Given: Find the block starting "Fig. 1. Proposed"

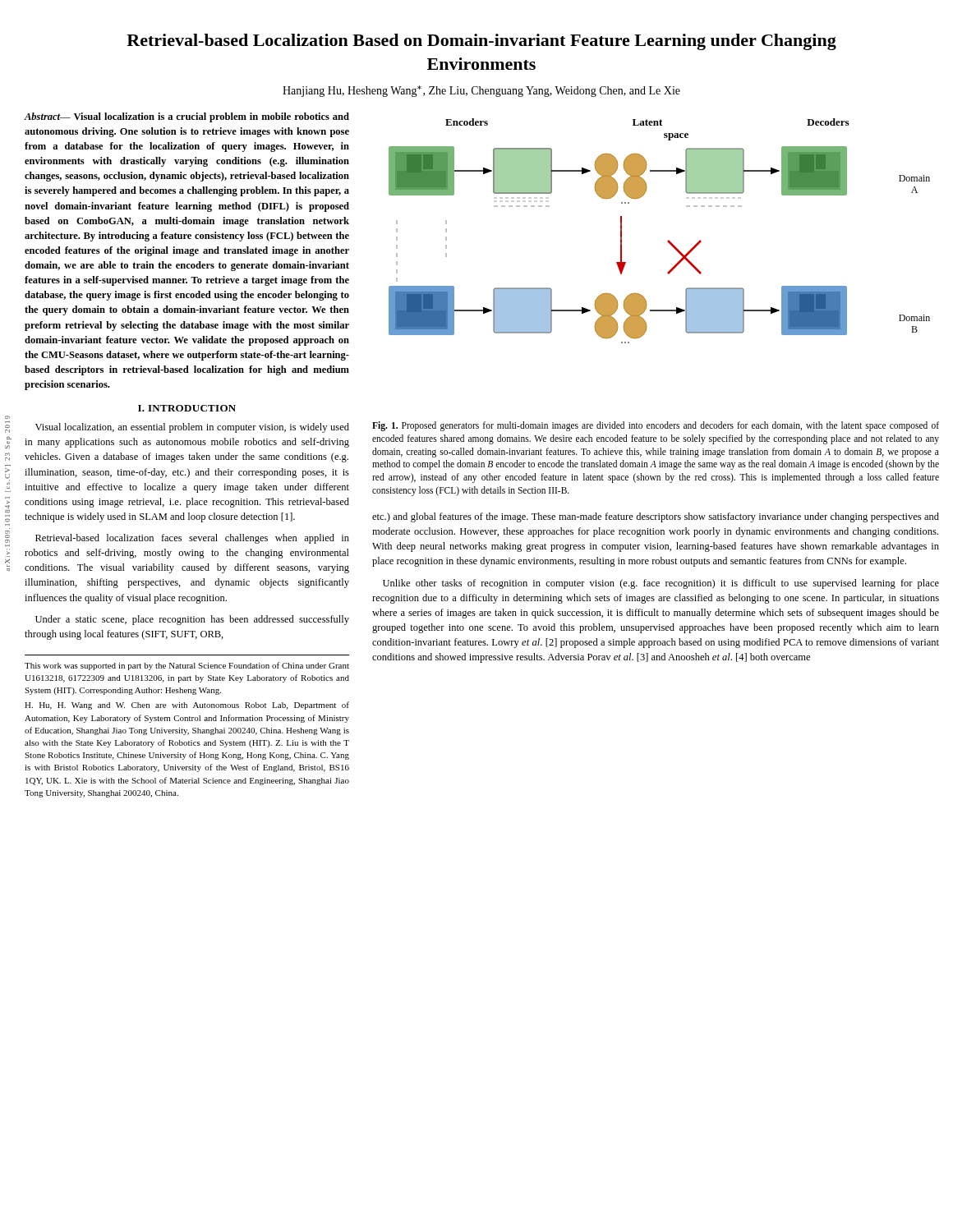Looking at the screenshot, I should point(656,458).
